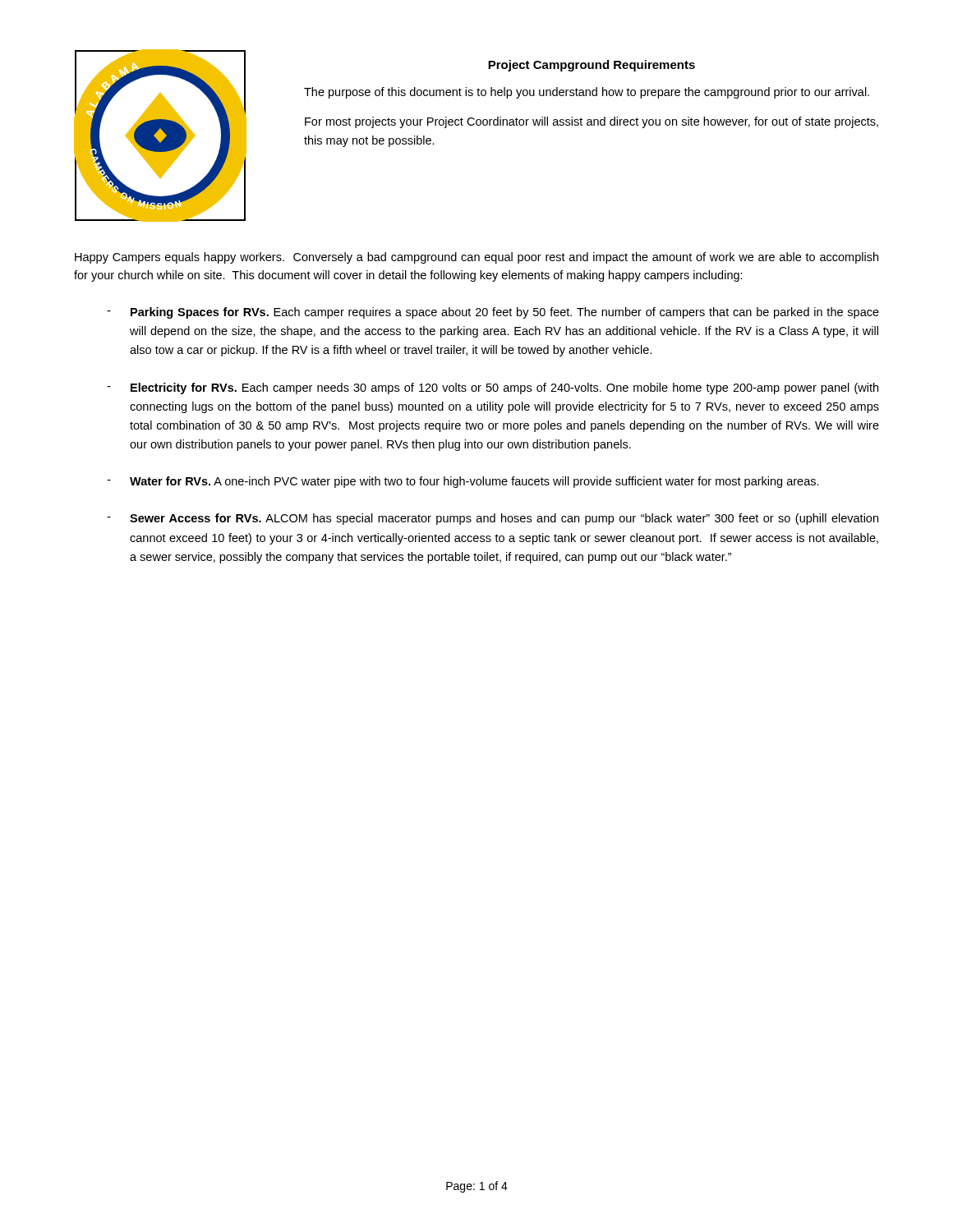Click on the text block starting "- Water for RVs. A one-inch"
Image resolution: width=953 pixels, height=1232 pixels.
coord(493,482)
